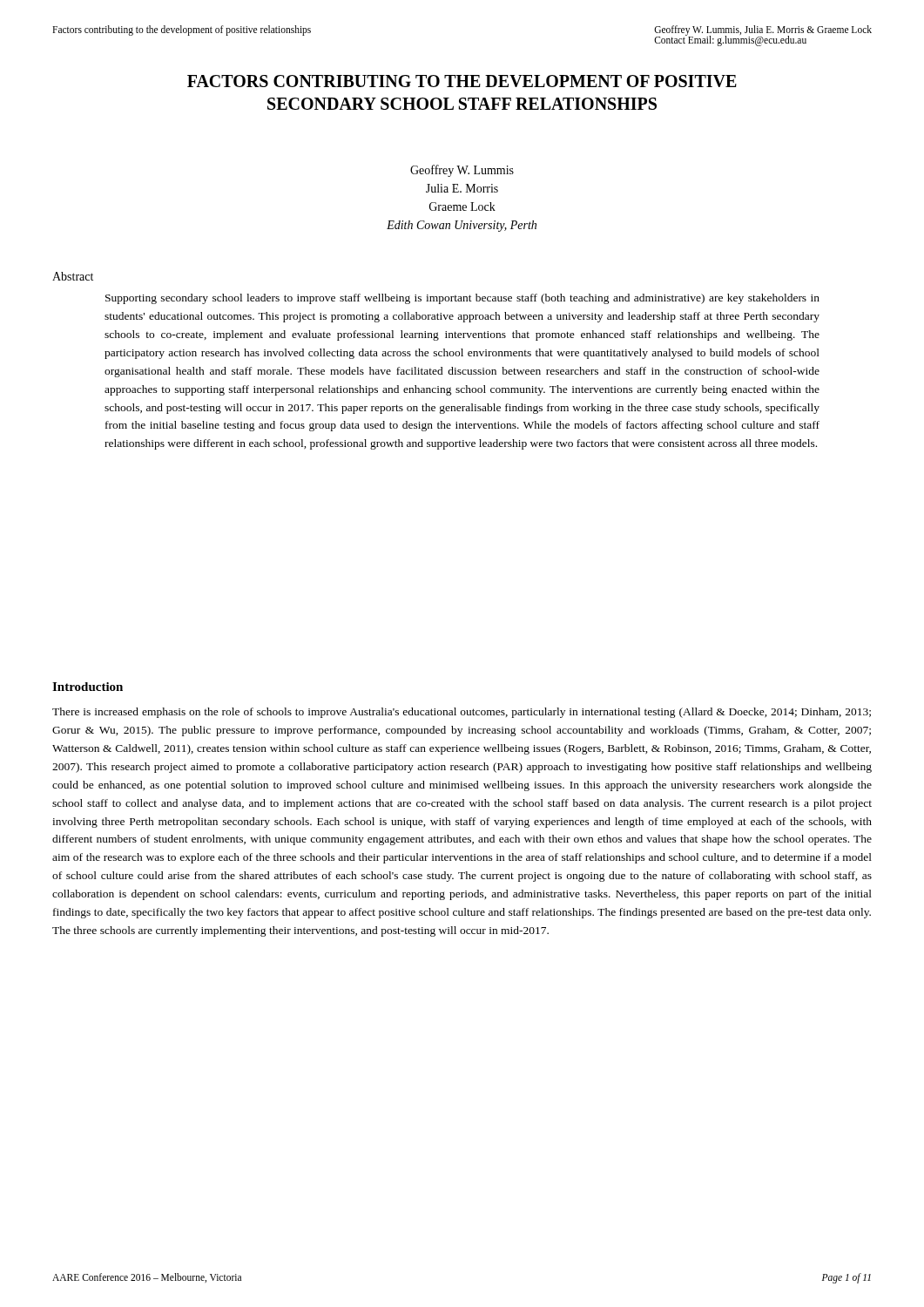Screen dimensions: 1307x924
Task: Locate the block of text that opens with "Supporting secondary school leaders to improve staff"
Action: [462, 370]
